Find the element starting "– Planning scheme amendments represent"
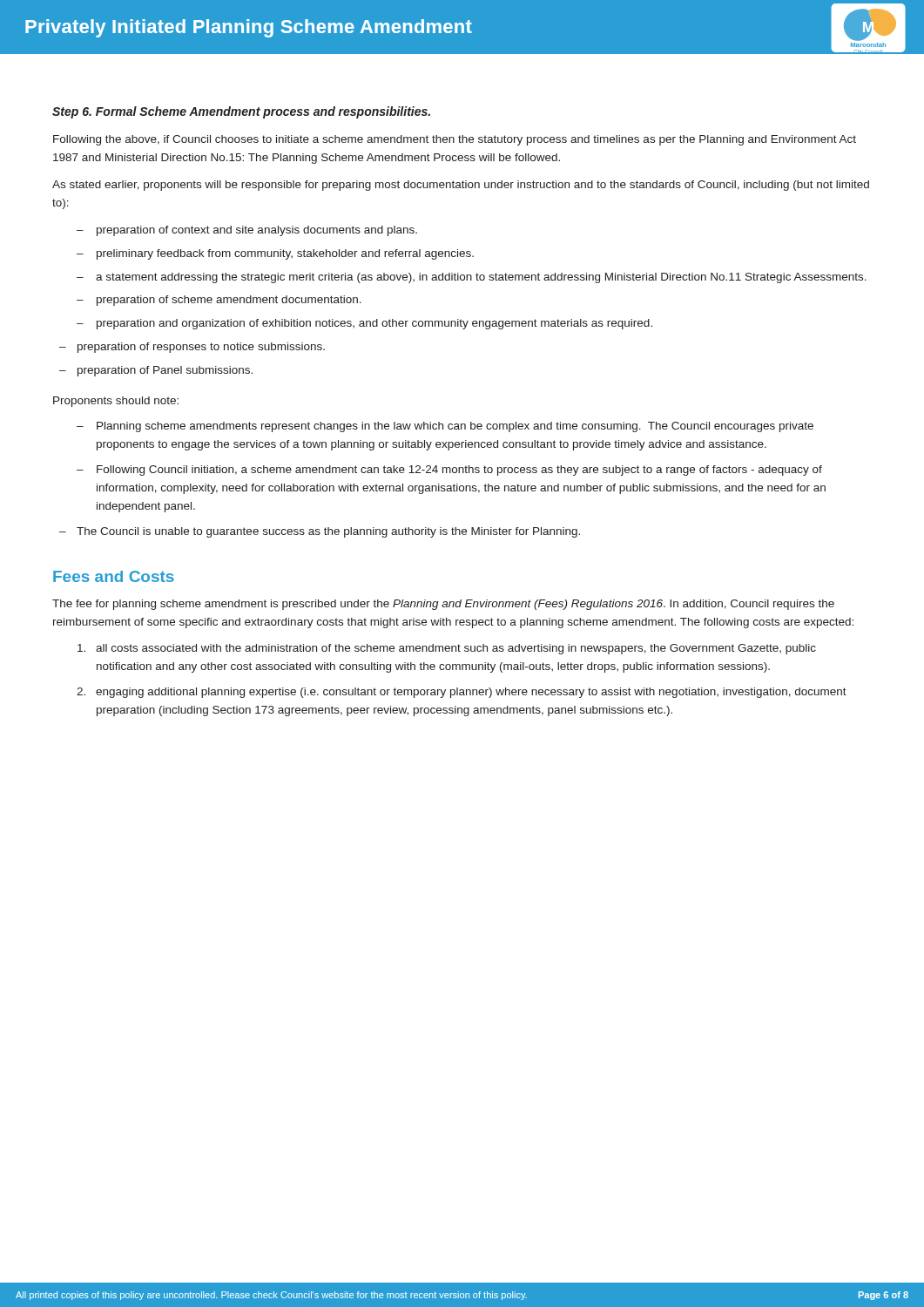Image resolution: width=924 pixels, height=1307 pixels. (x=445, y=434)
